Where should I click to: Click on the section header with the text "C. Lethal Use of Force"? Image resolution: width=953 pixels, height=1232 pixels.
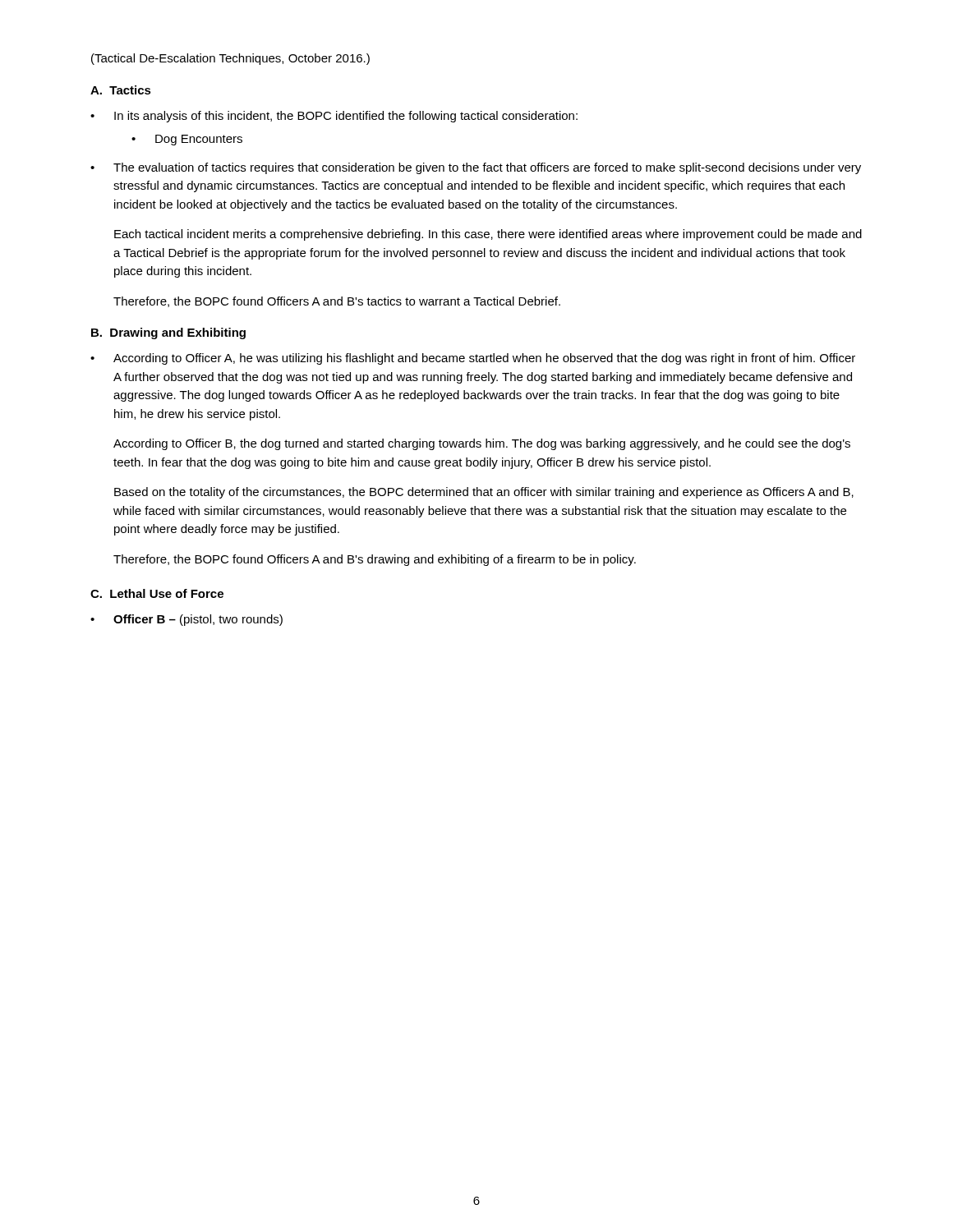157,593
